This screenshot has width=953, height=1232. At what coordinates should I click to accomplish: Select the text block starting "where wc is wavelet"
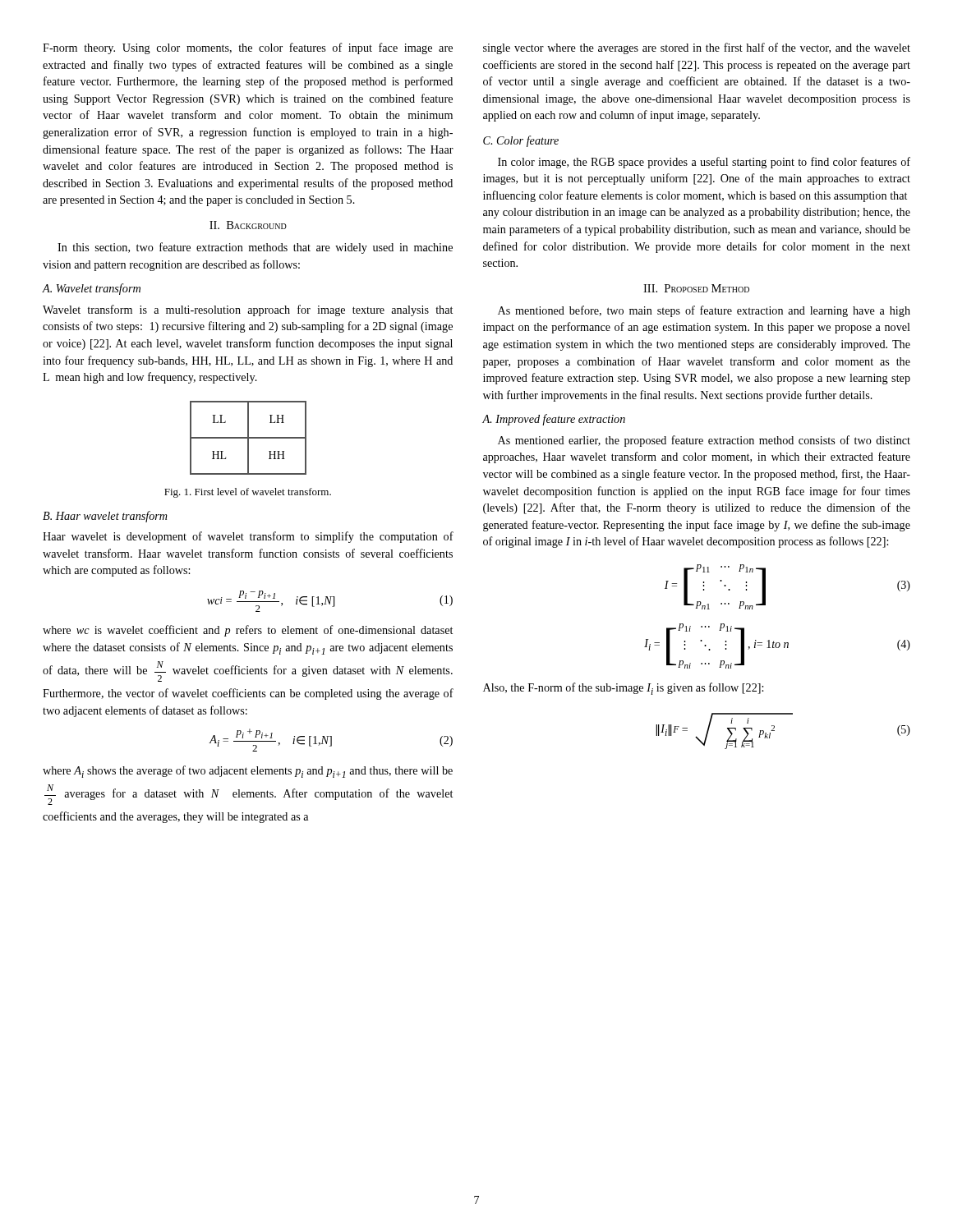pos(248,671)
